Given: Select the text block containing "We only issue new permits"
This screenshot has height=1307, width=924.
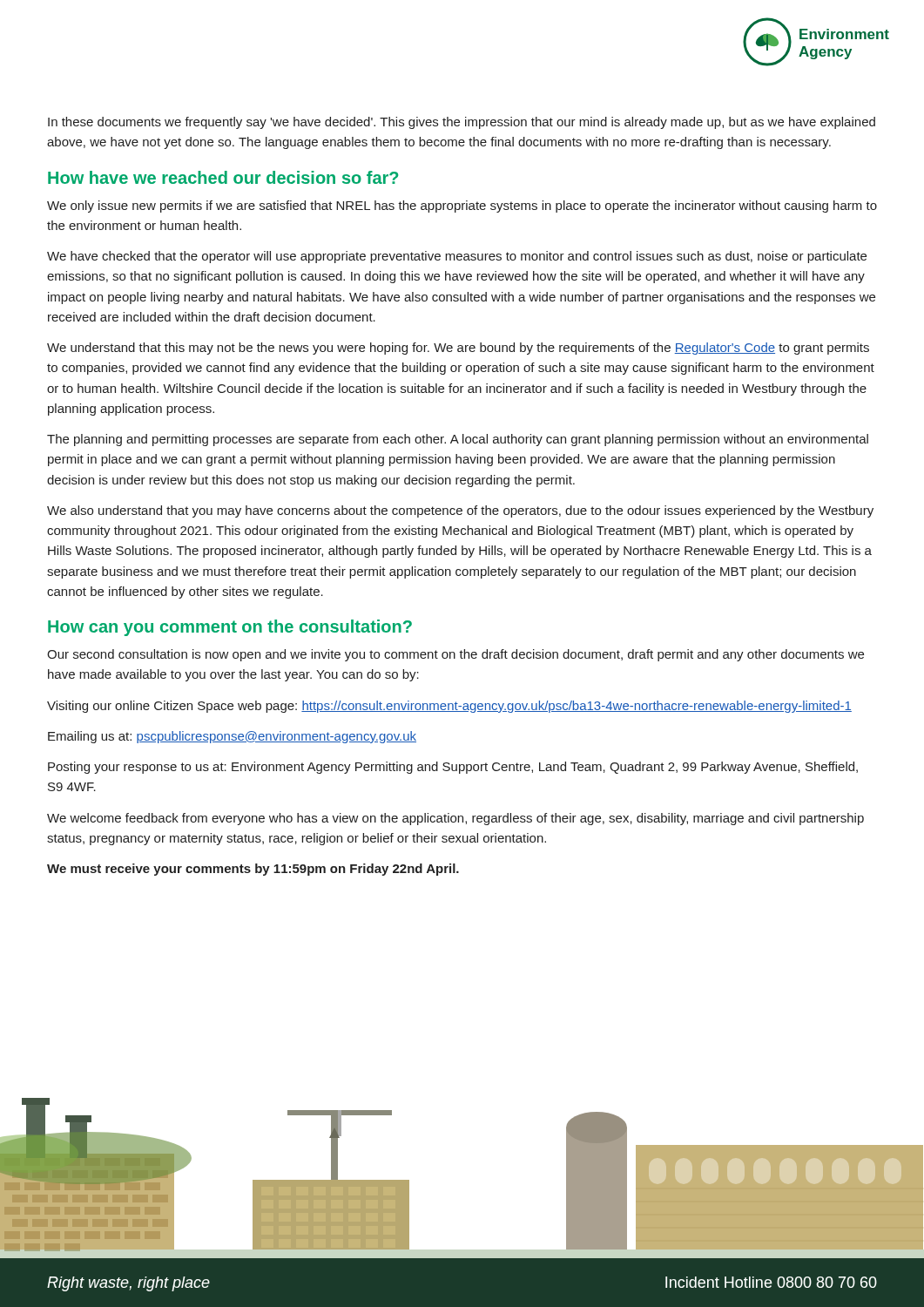Looking at the screenshot, I should click(462, 215).
